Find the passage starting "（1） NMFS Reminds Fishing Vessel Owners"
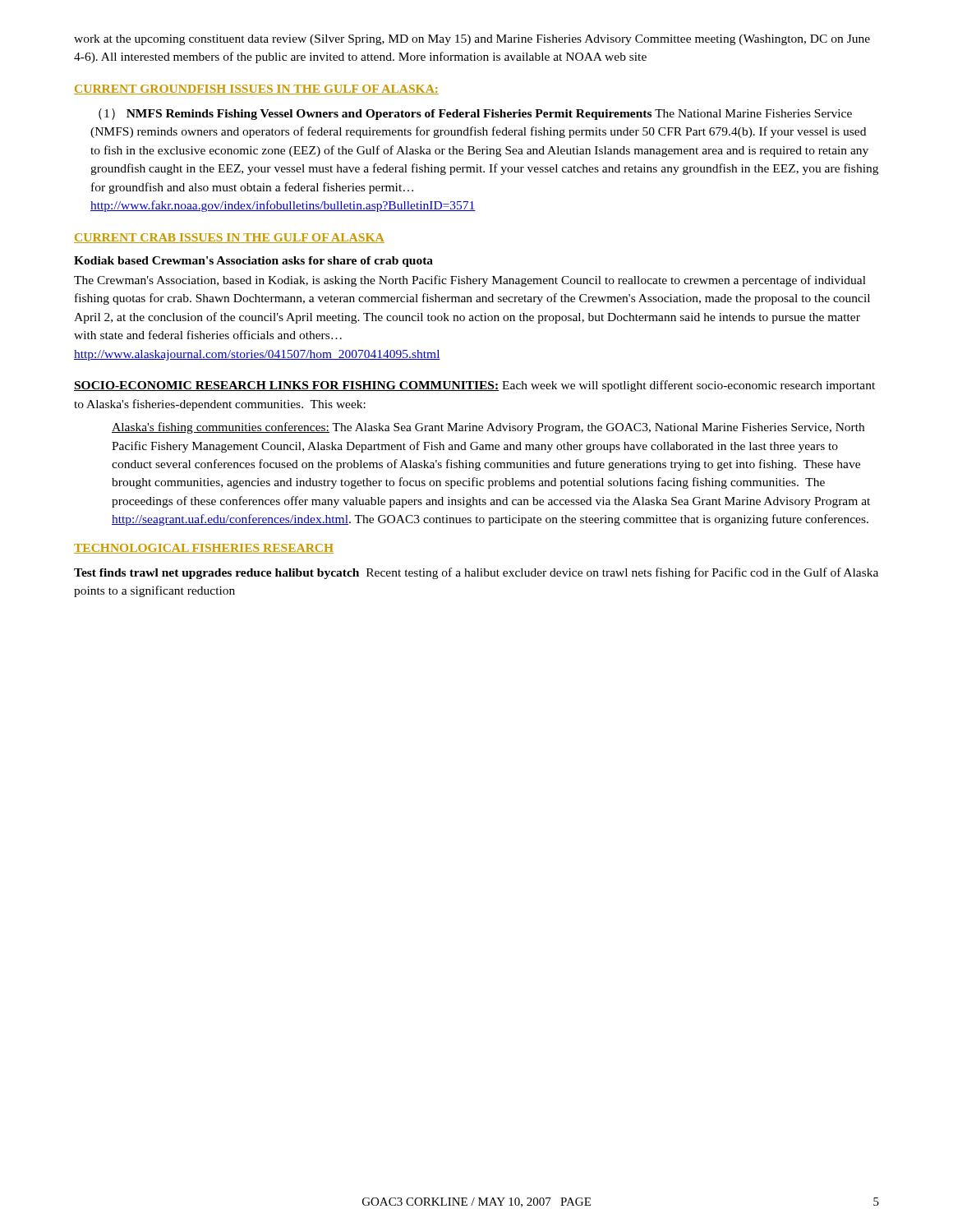Screen dimensions: 1232x953 (484, 159)
